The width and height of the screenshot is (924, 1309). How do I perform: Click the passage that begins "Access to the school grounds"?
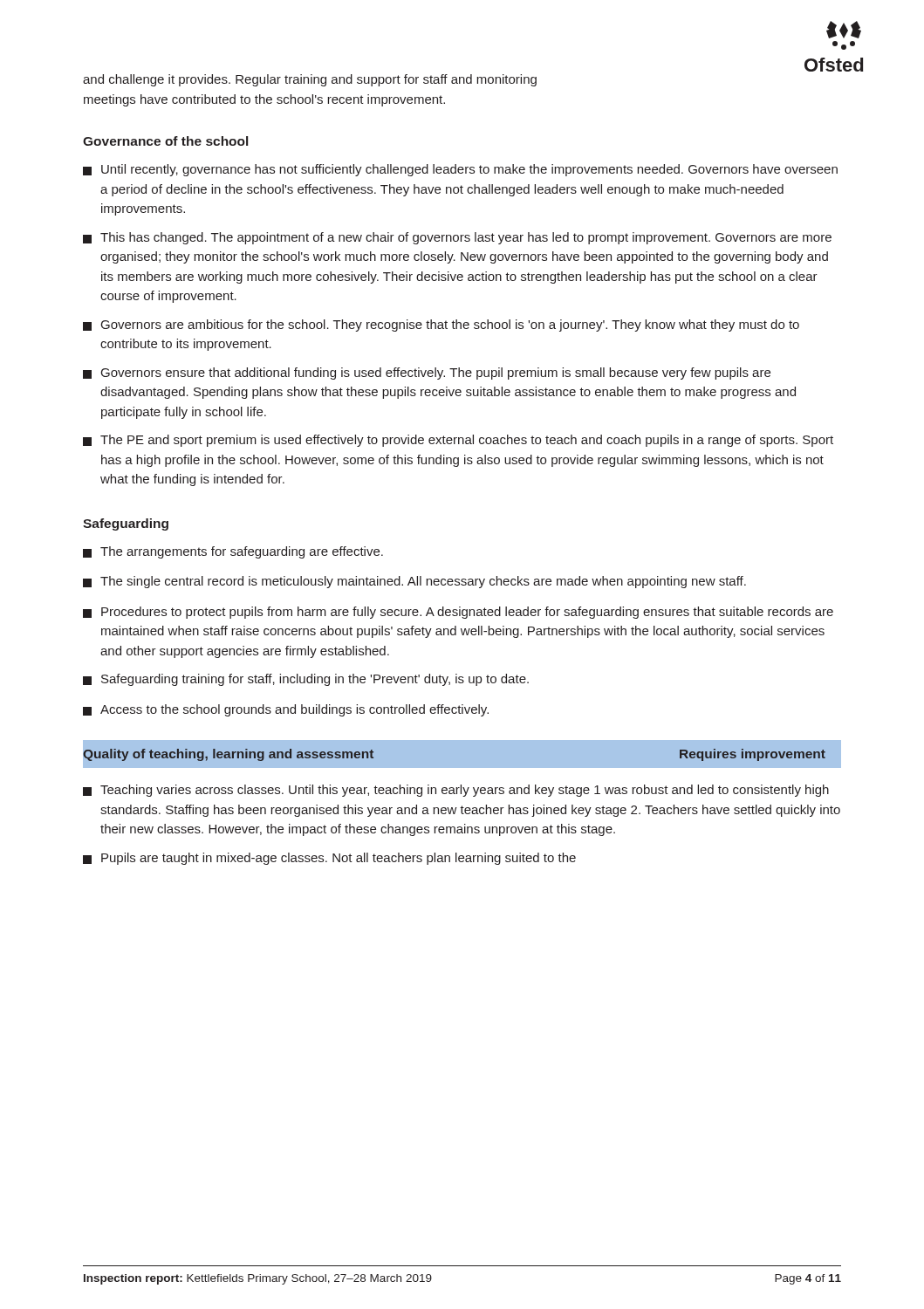(x=286, y=710)
